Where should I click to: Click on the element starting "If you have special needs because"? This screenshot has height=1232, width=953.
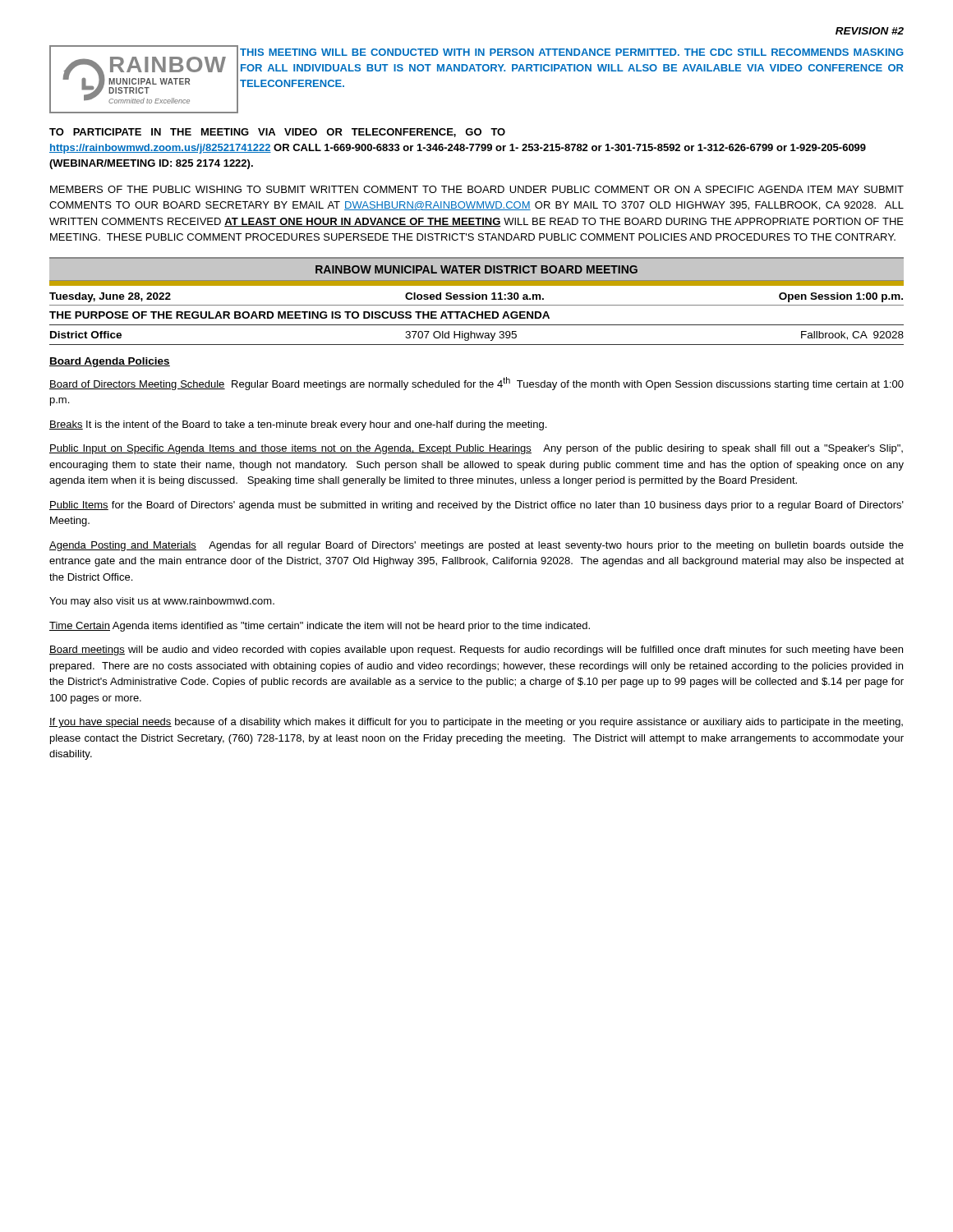coord(476,738)
